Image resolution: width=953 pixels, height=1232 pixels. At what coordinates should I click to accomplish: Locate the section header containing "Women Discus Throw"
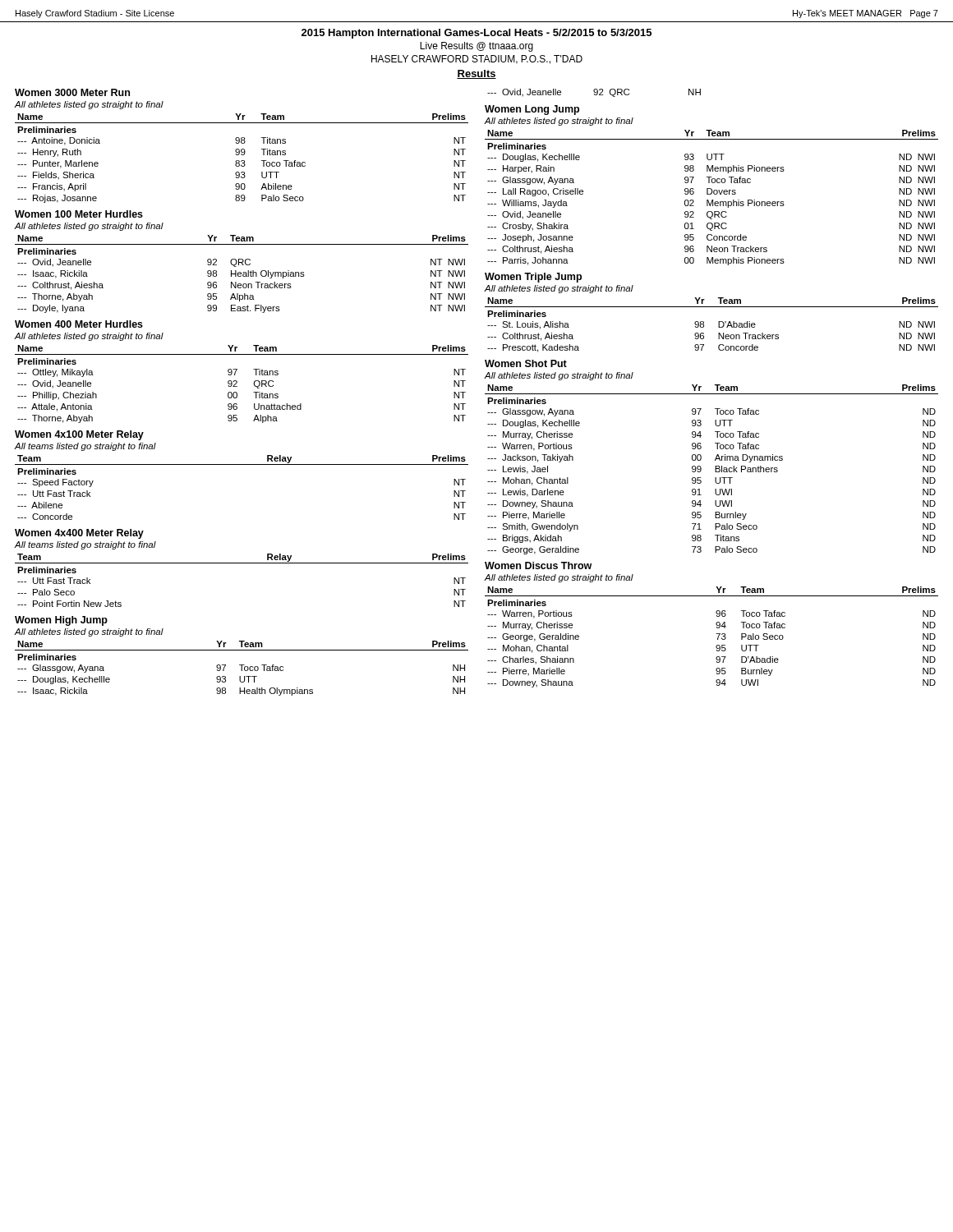538,566
